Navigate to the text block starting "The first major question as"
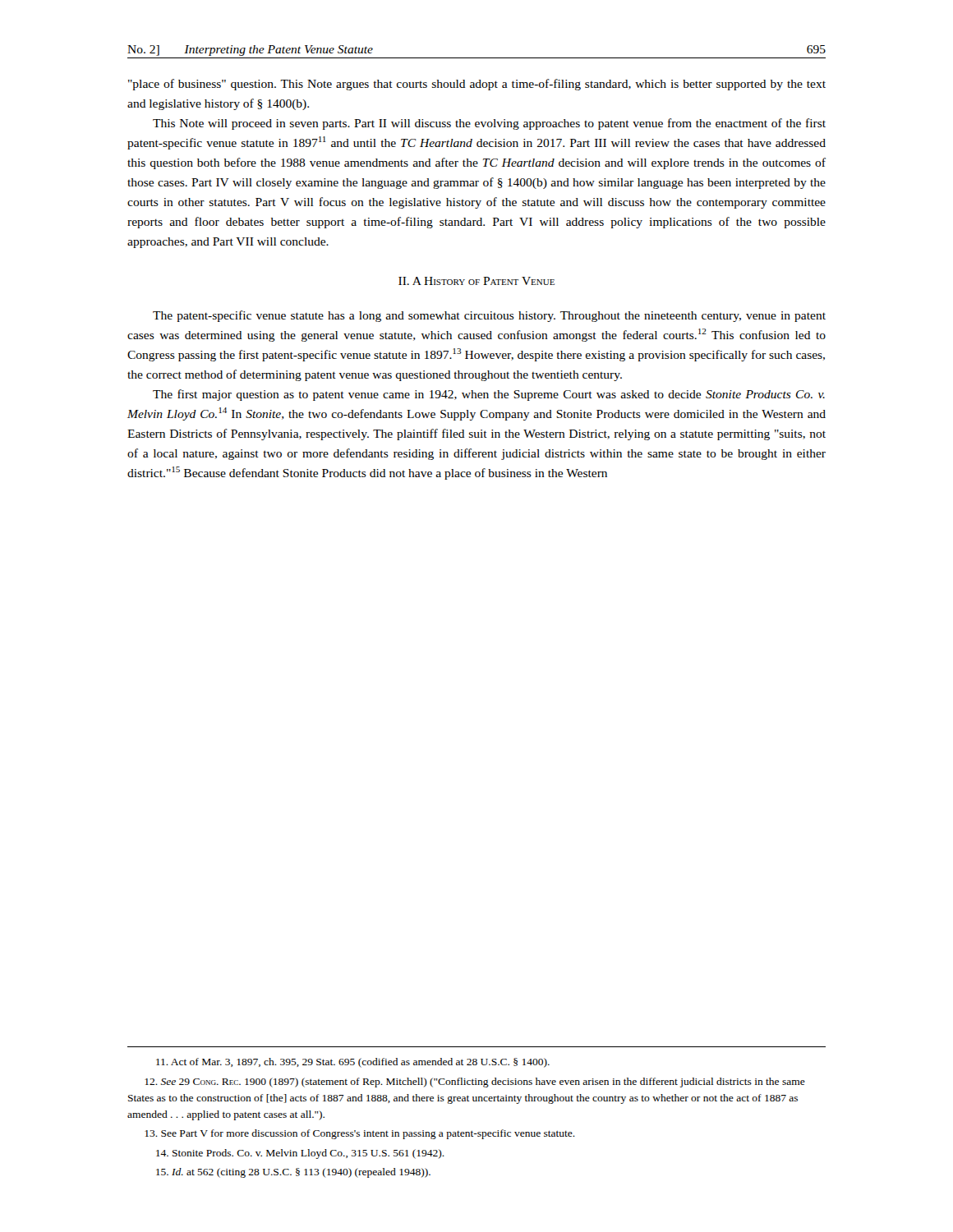953x1232 pixels. (x=476, y=434)
